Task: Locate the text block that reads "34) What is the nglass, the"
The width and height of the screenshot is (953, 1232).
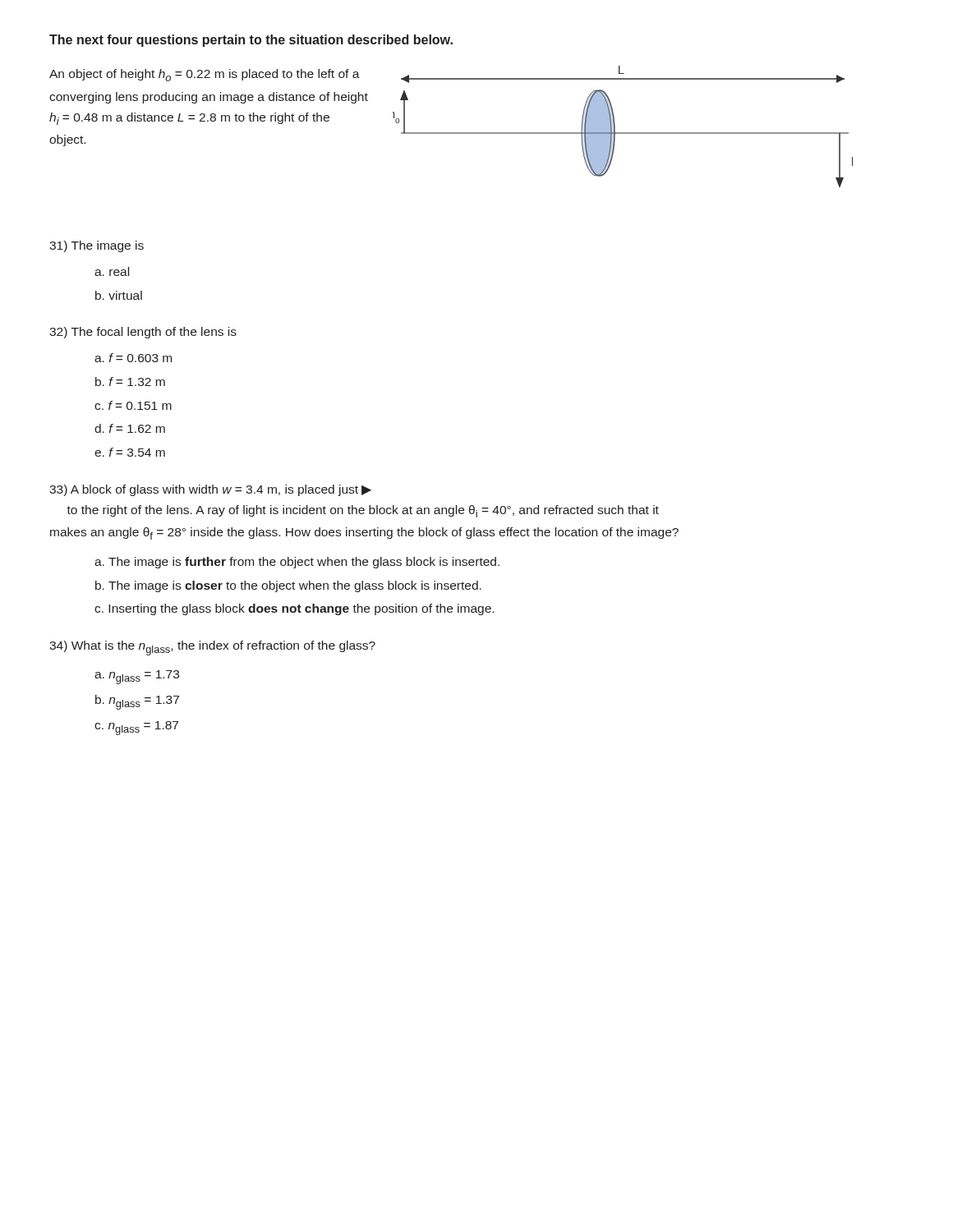Action: coord(212,647)
